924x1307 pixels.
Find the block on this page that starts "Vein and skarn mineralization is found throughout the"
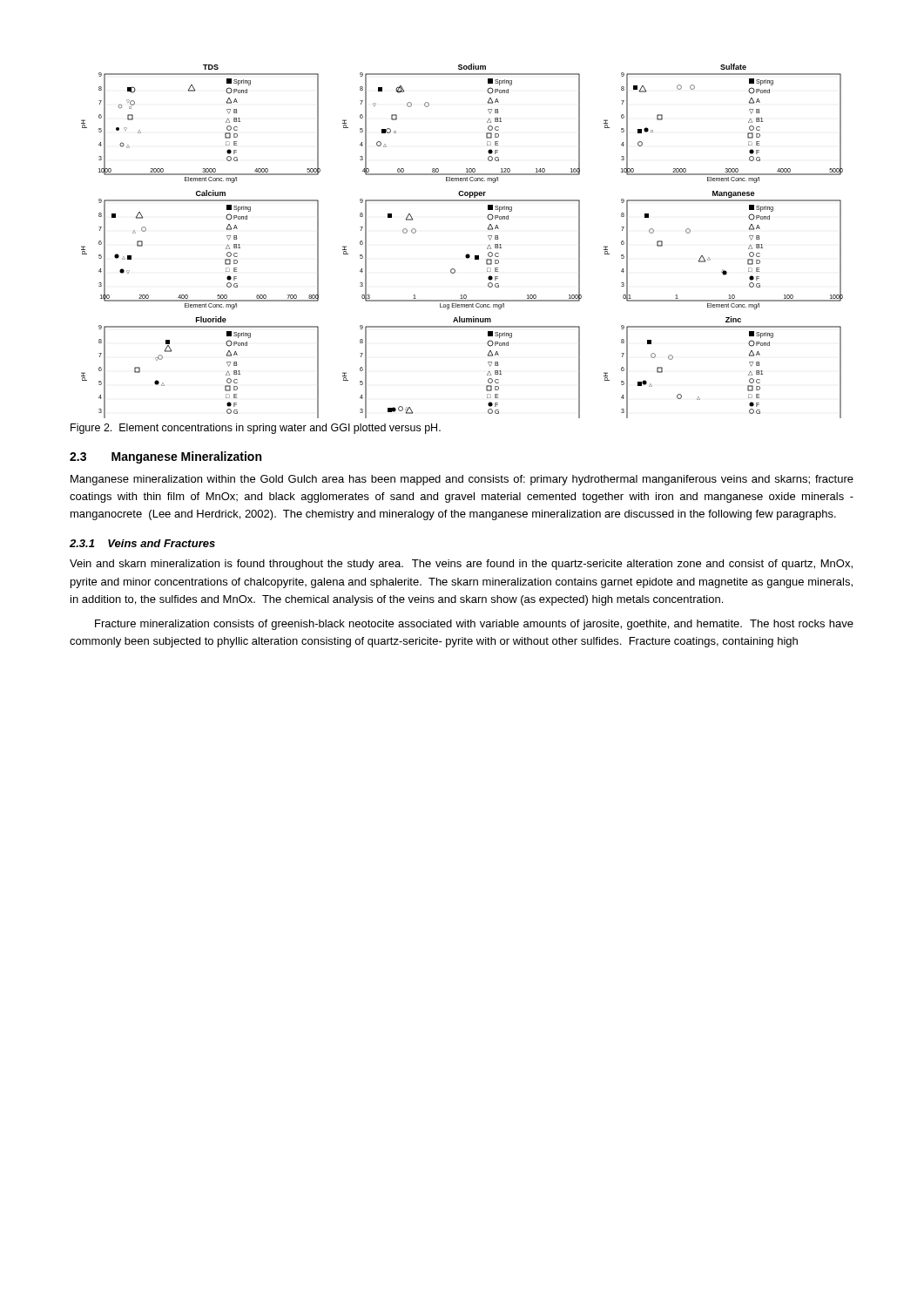click(462, 581)
